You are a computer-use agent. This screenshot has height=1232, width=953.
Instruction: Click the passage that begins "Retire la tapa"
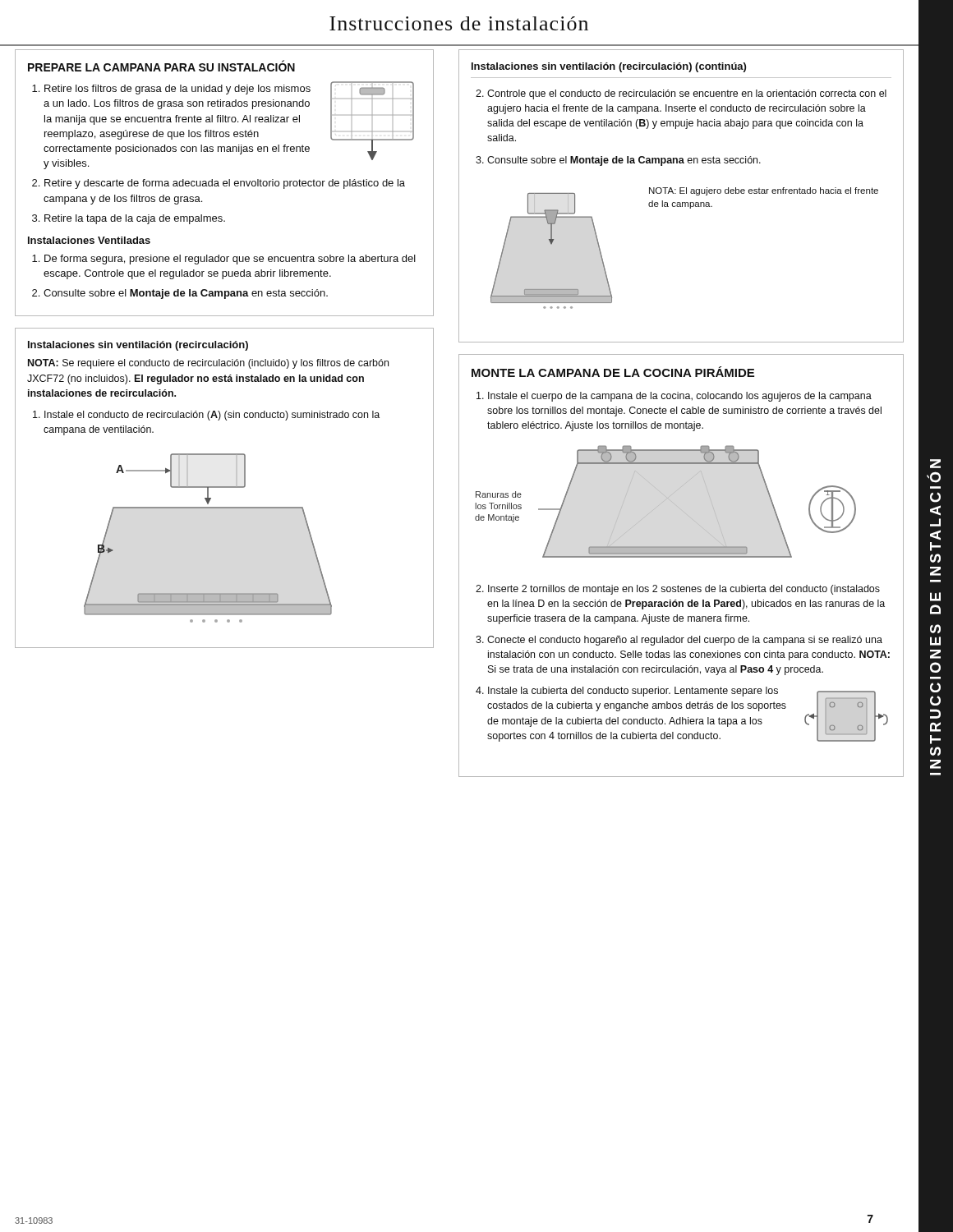coord(135,218)
